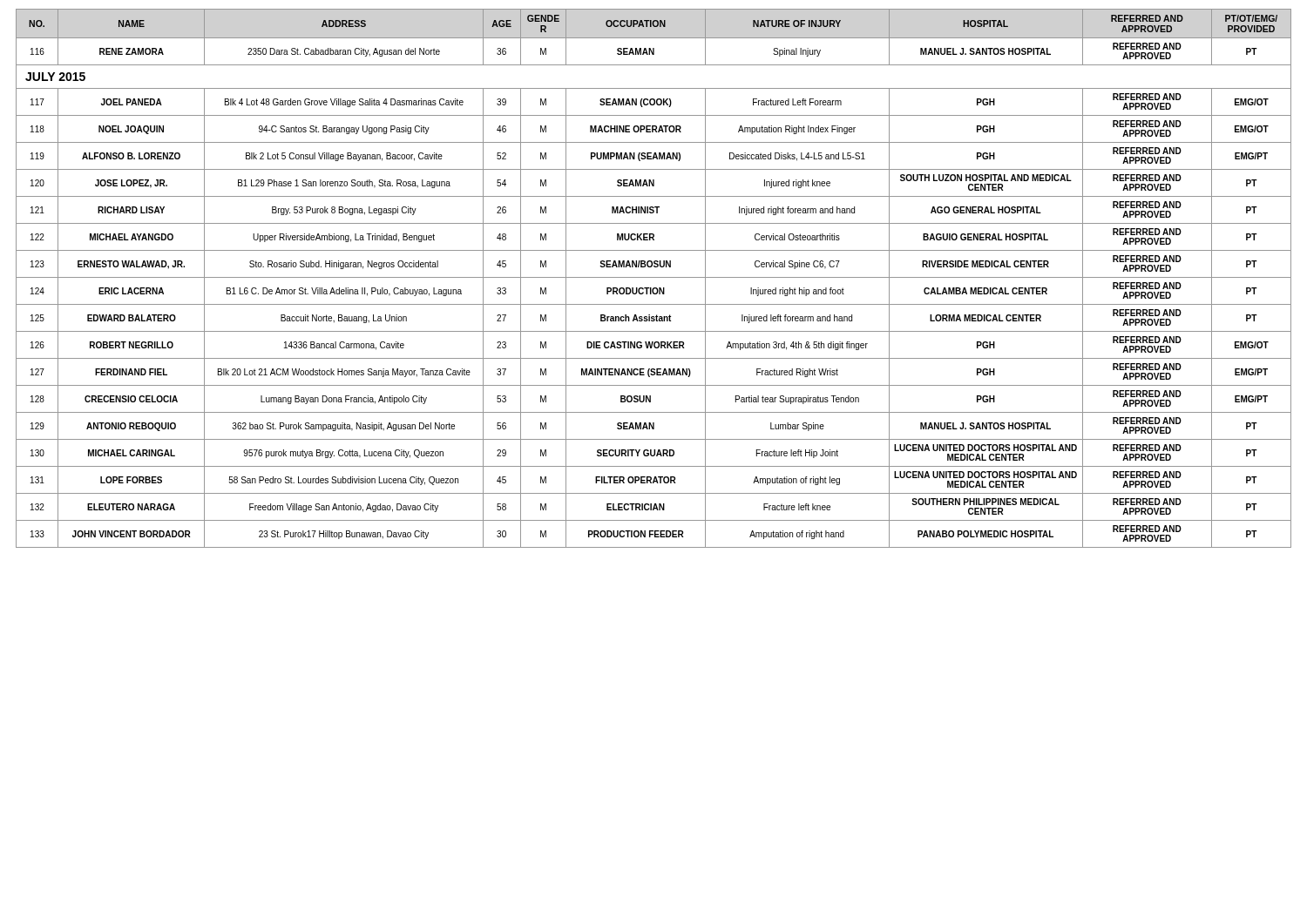The image size is (1307, 924).
Task: Locate a table
Action: (x=654, y=278)
